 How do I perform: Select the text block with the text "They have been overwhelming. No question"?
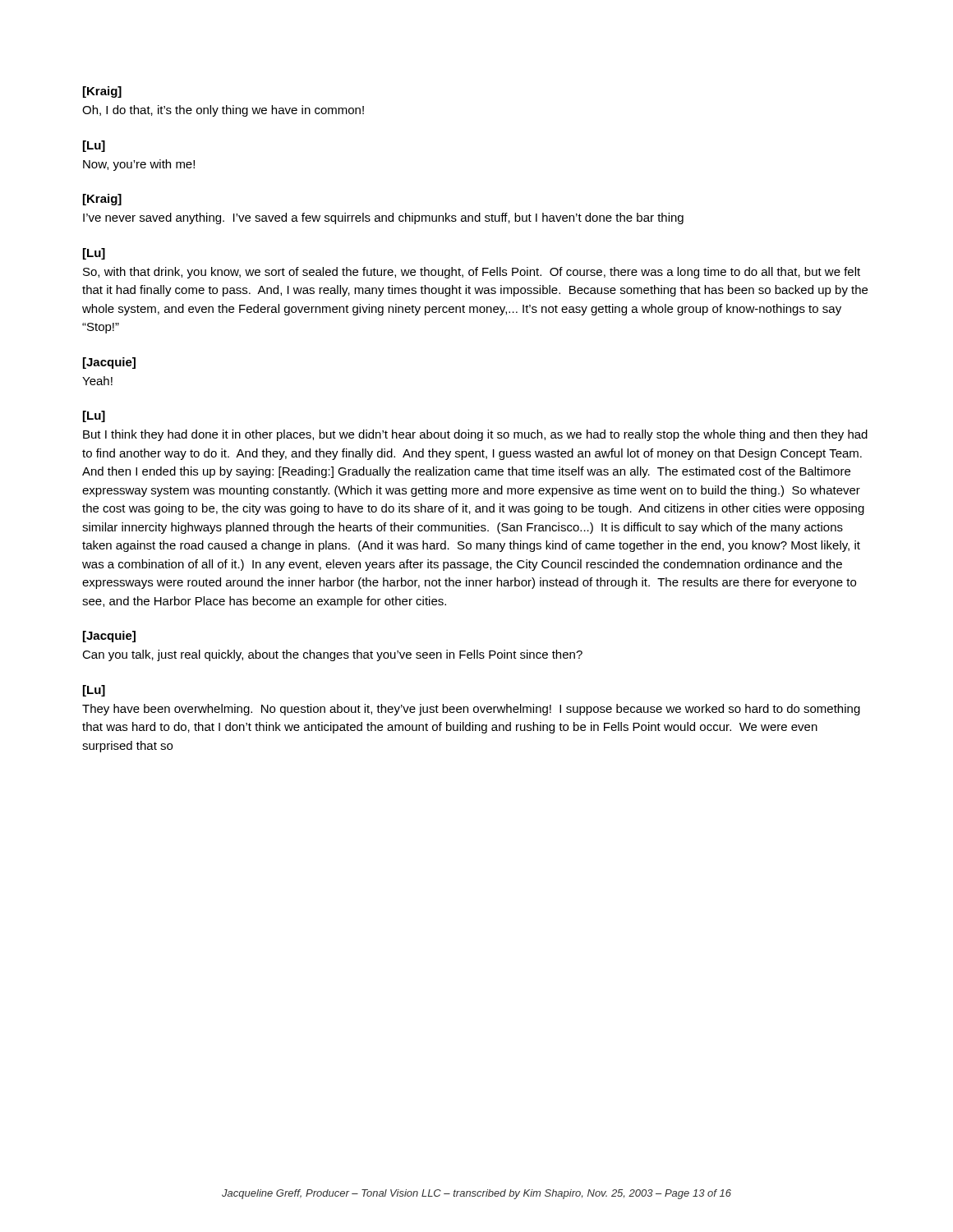(471, 726)
